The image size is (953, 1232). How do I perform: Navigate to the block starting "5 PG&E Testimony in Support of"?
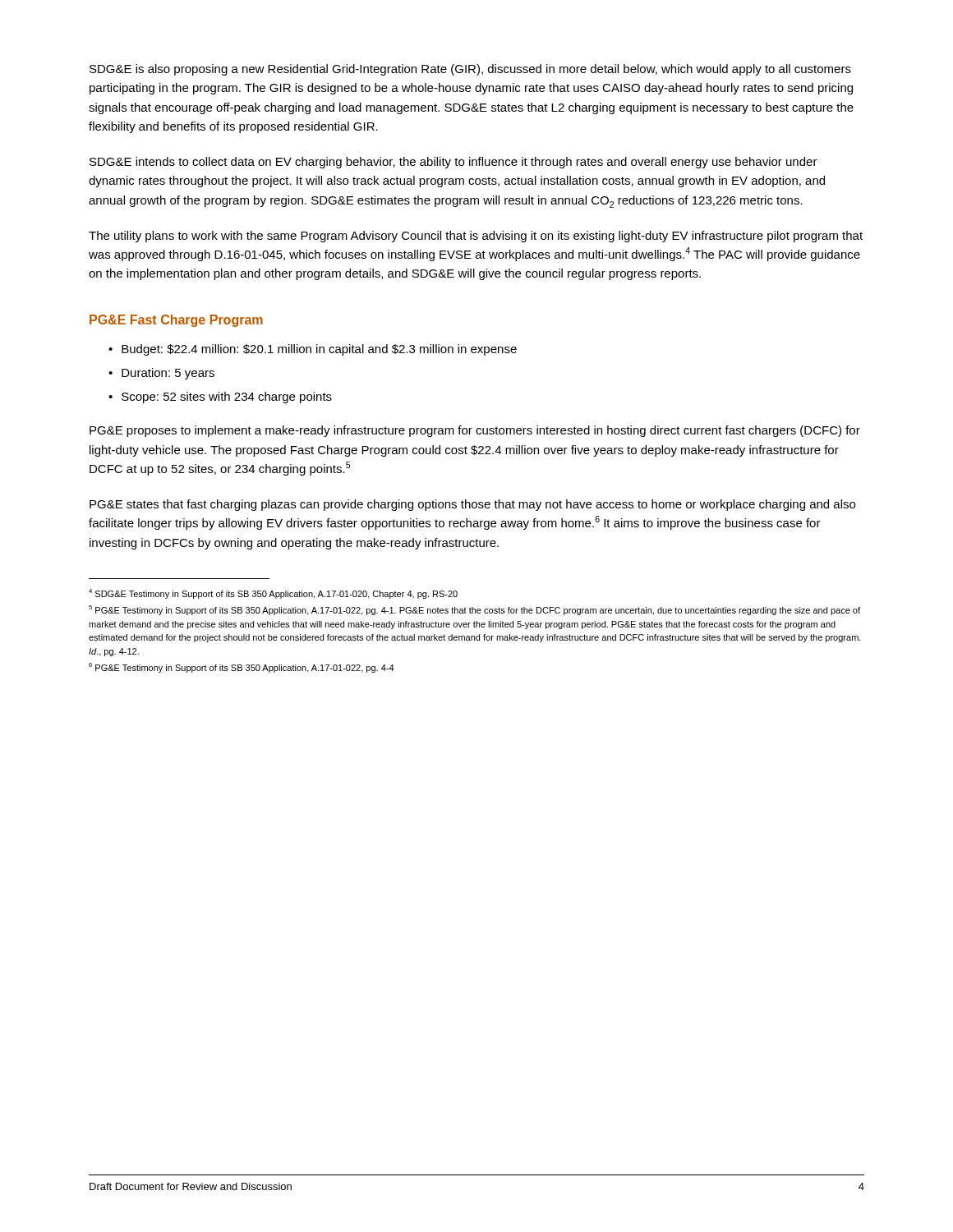tap(475, 630)
